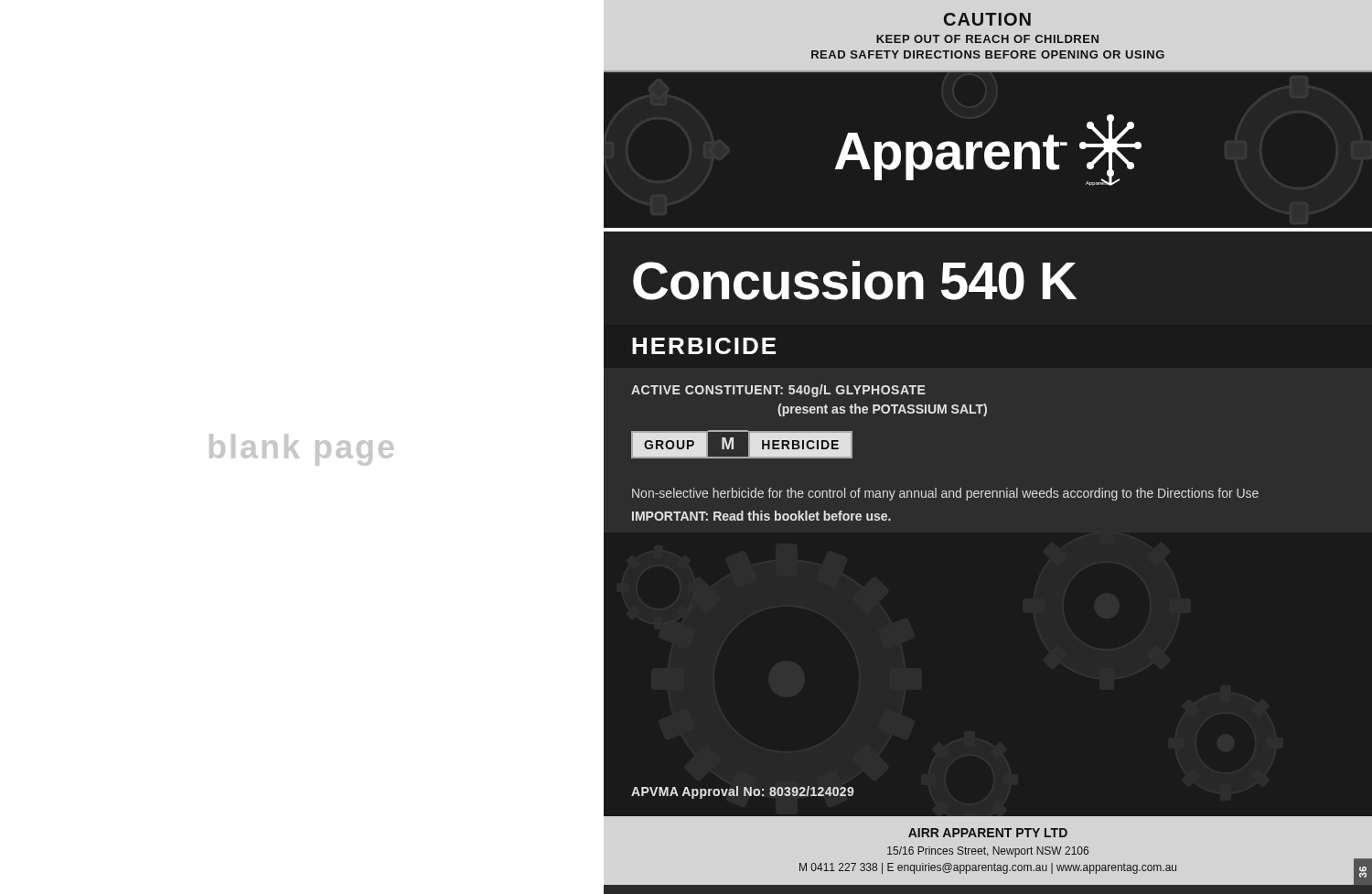Select the text block that says "CAUTION KEEP OUT OF REACH OF CHILDREN"
This screenshot has height=894, width=1372.
988,35
